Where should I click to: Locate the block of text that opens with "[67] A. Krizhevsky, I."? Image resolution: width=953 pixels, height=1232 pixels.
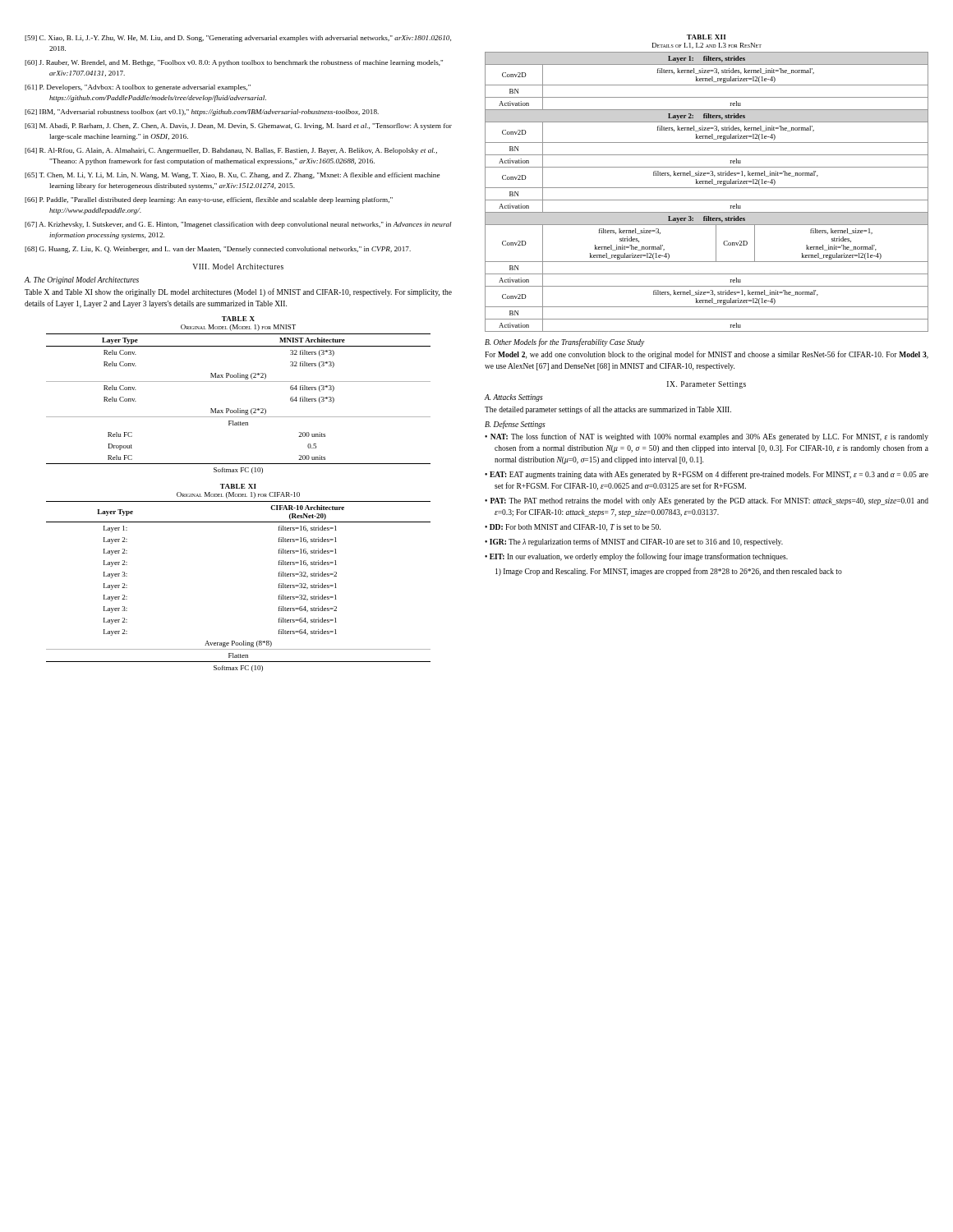click(x=238, y=230)
